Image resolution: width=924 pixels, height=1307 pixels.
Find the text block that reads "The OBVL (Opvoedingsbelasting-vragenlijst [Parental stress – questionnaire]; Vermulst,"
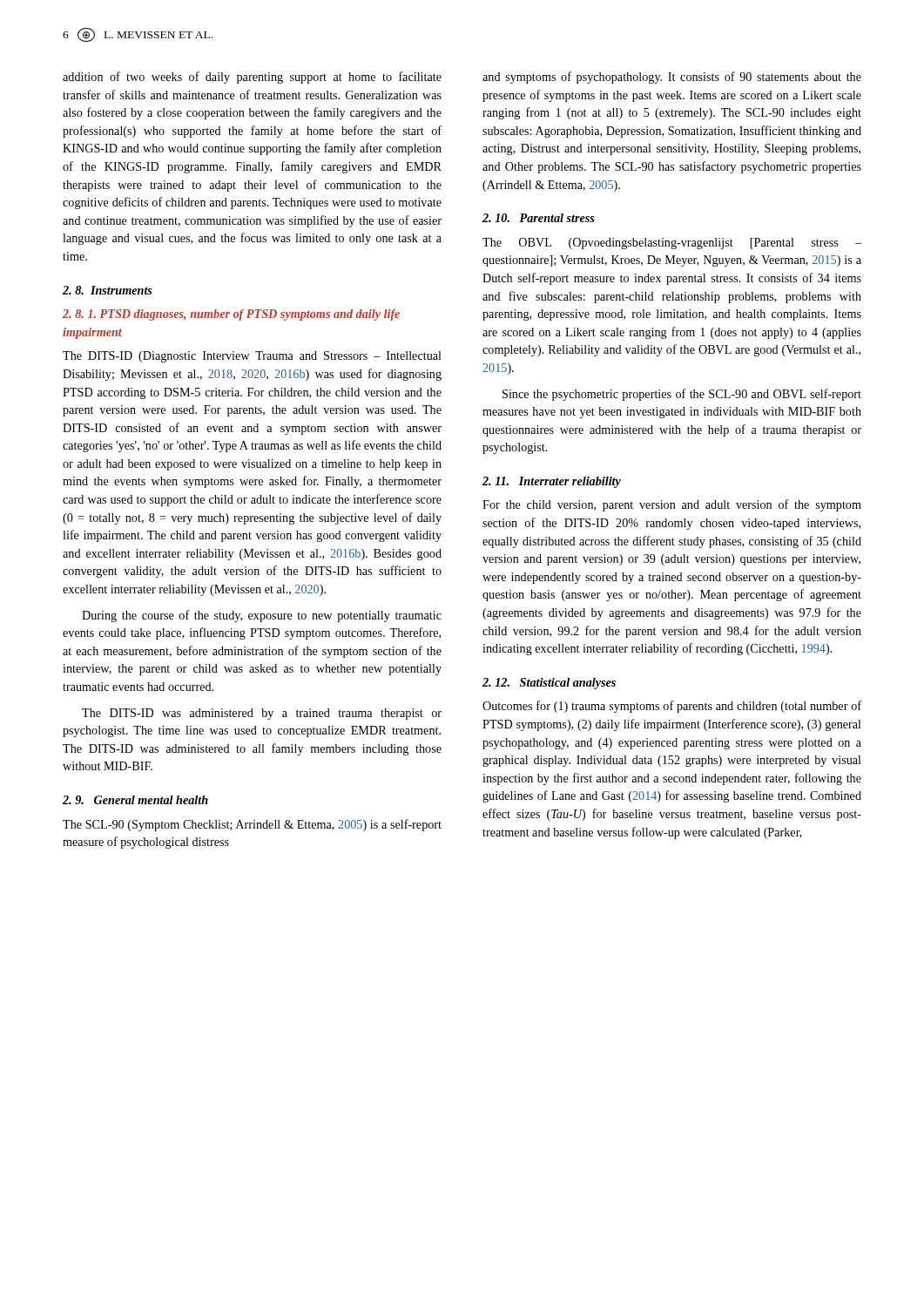[x=672, y=305]
